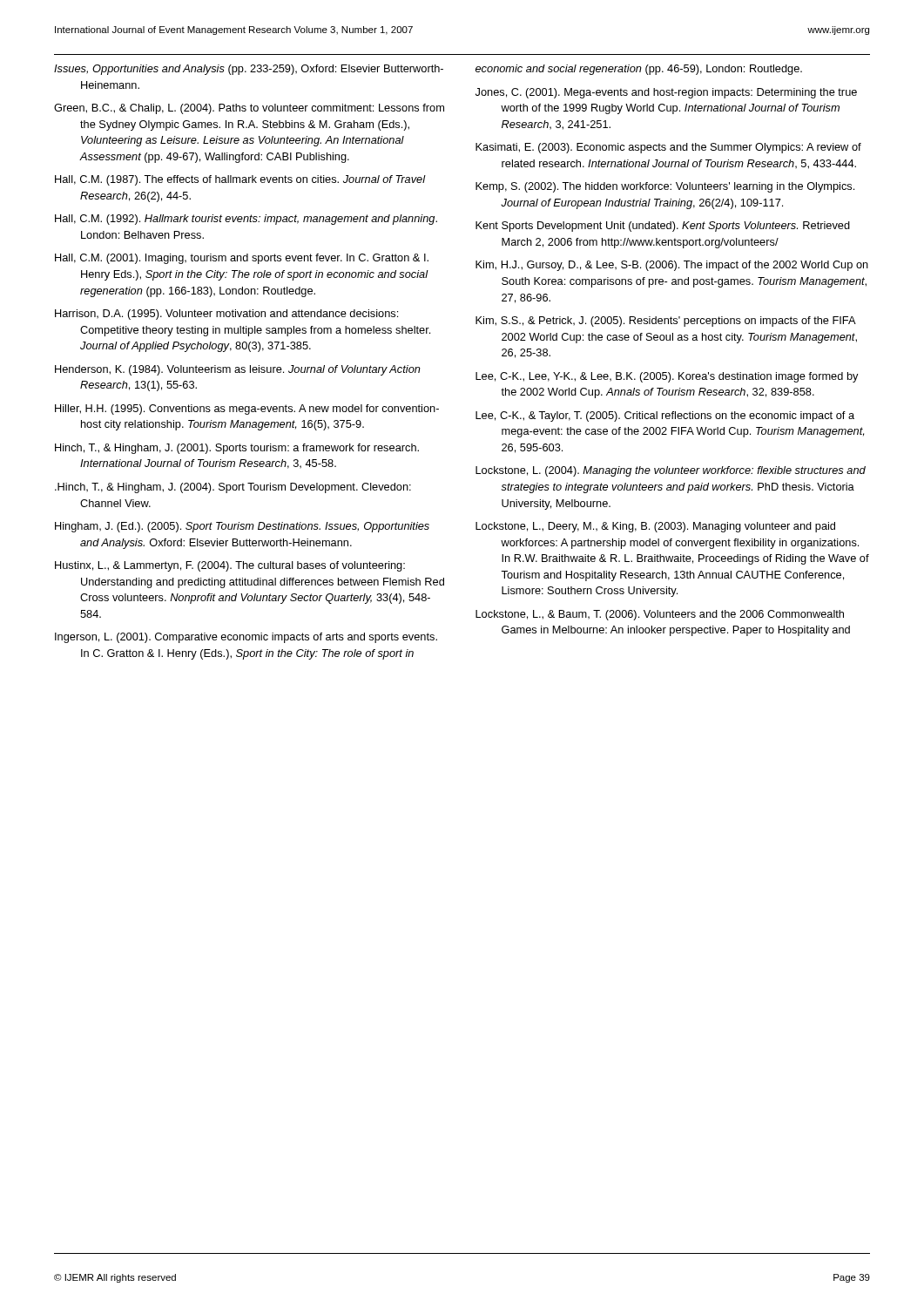Locate the block starting "Kemp, S. (2002). The hidden workforce: Volunteers'"

[665, 194]
